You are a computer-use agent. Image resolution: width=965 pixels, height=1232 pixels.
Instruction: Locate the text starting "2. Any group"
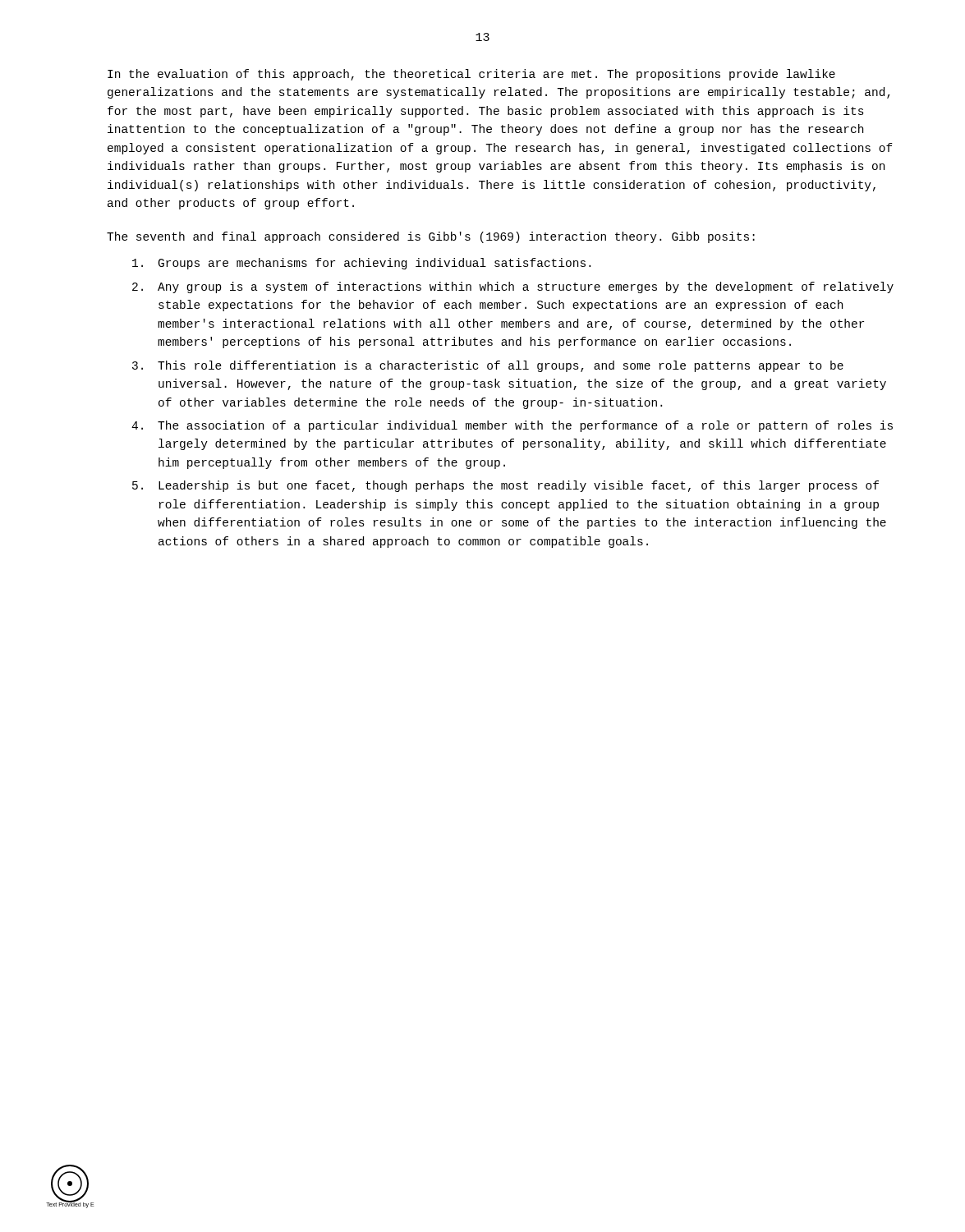515,315
